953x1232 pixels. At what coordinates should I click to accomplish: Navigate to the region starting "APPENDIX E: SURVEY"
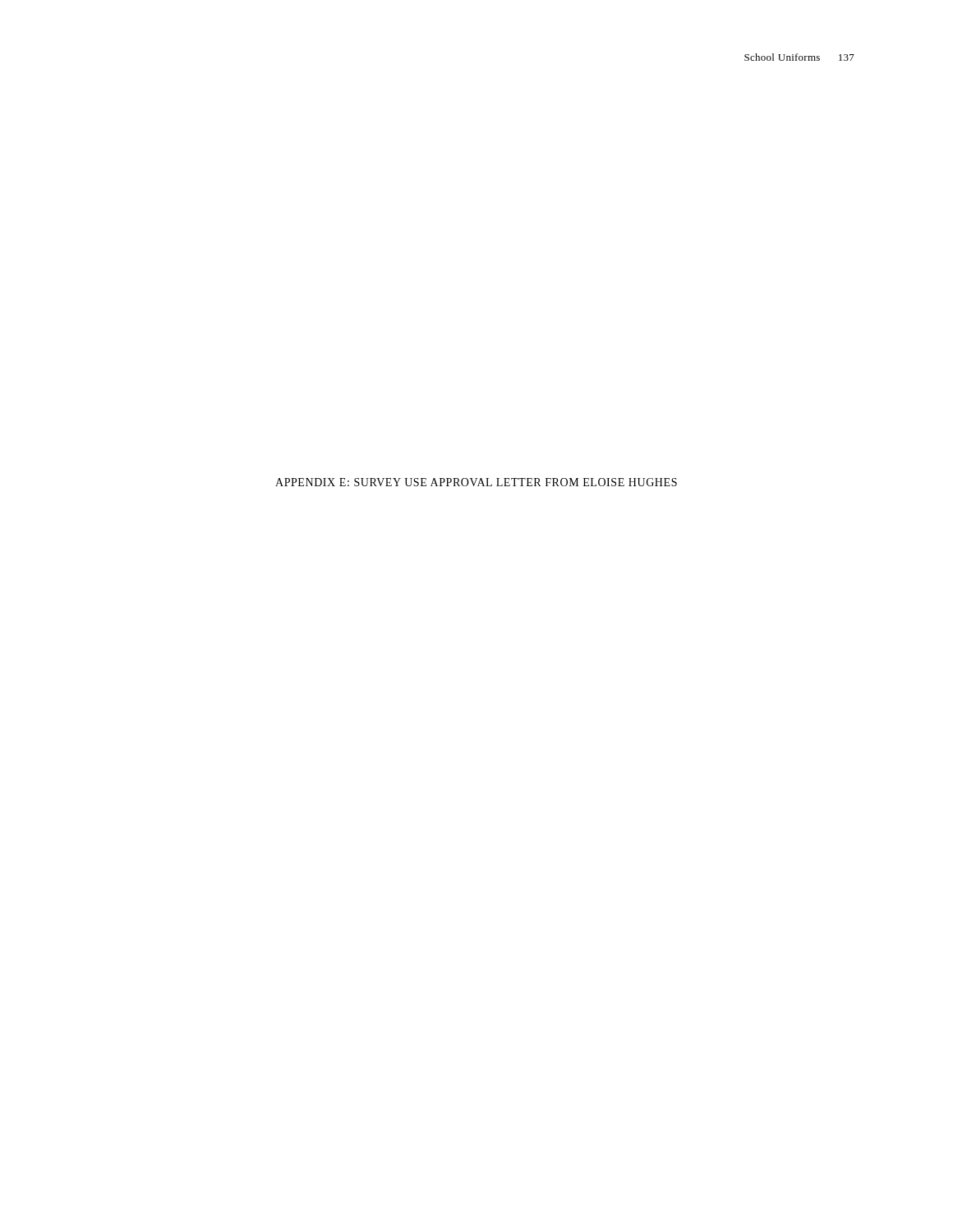click(476, 483)
